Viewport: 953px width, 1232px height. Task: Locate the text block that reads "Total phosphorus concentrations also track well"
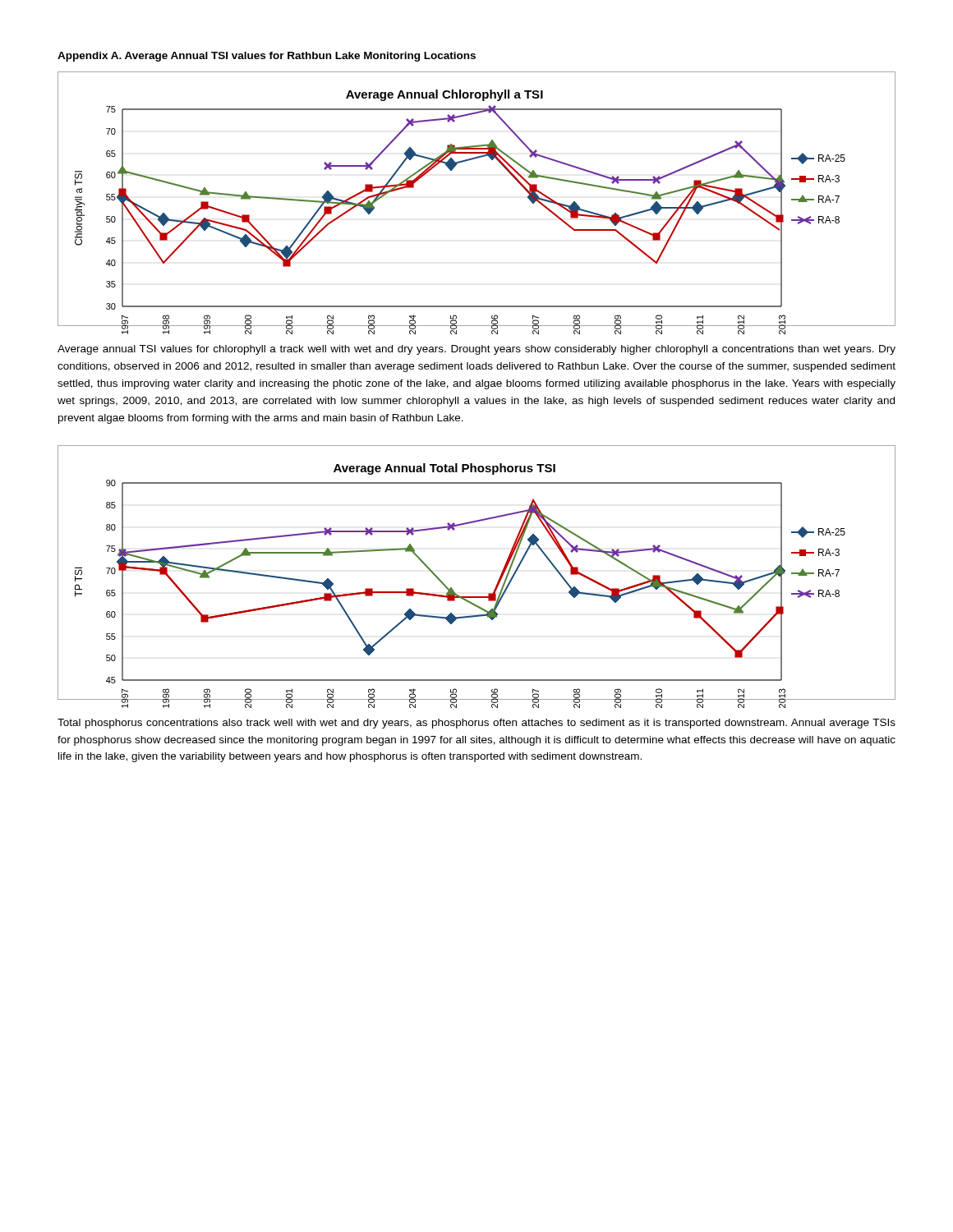pos(476,739)
